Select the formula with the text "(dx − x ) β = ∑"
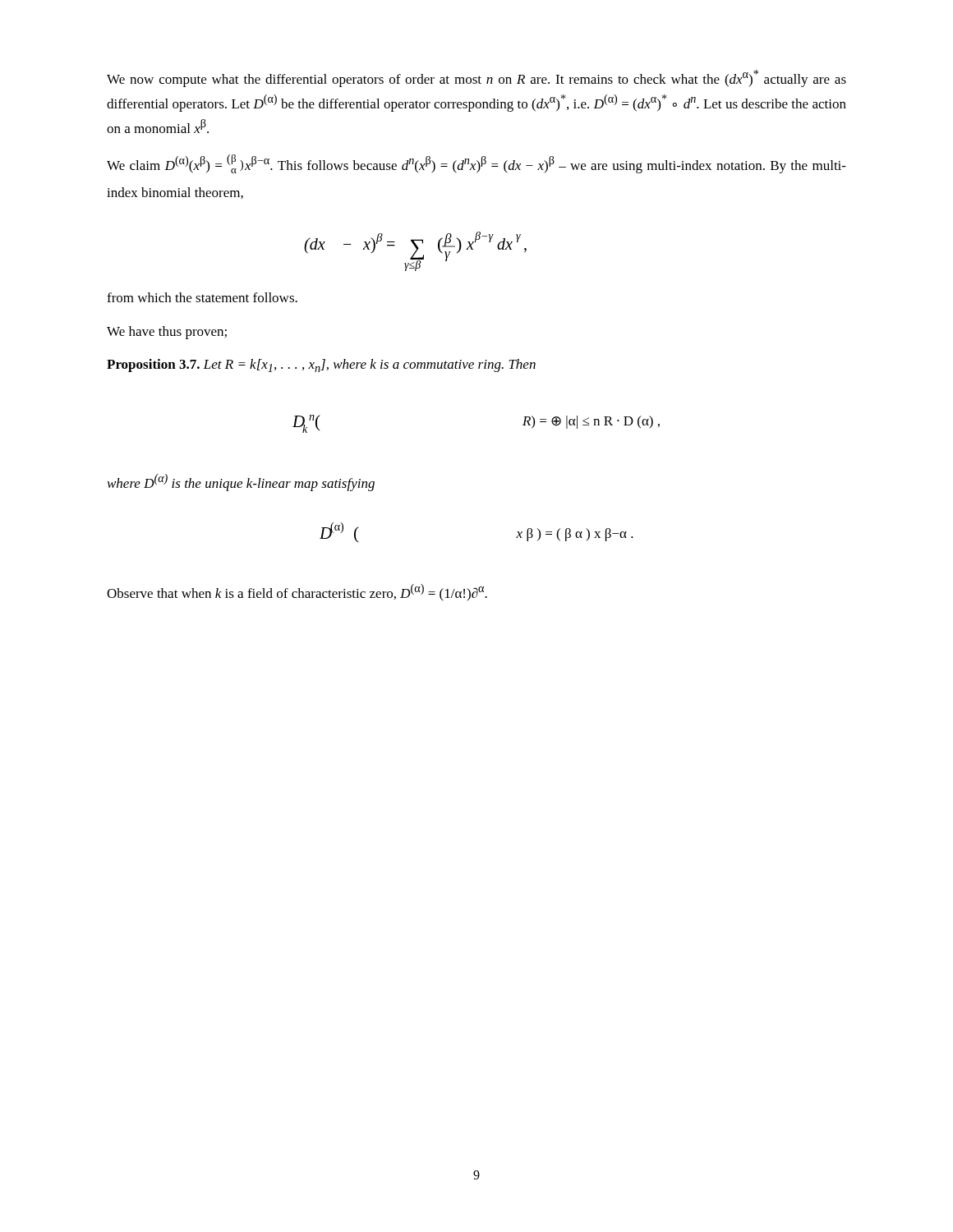953x1232 pixels. [x=476, y=244]
